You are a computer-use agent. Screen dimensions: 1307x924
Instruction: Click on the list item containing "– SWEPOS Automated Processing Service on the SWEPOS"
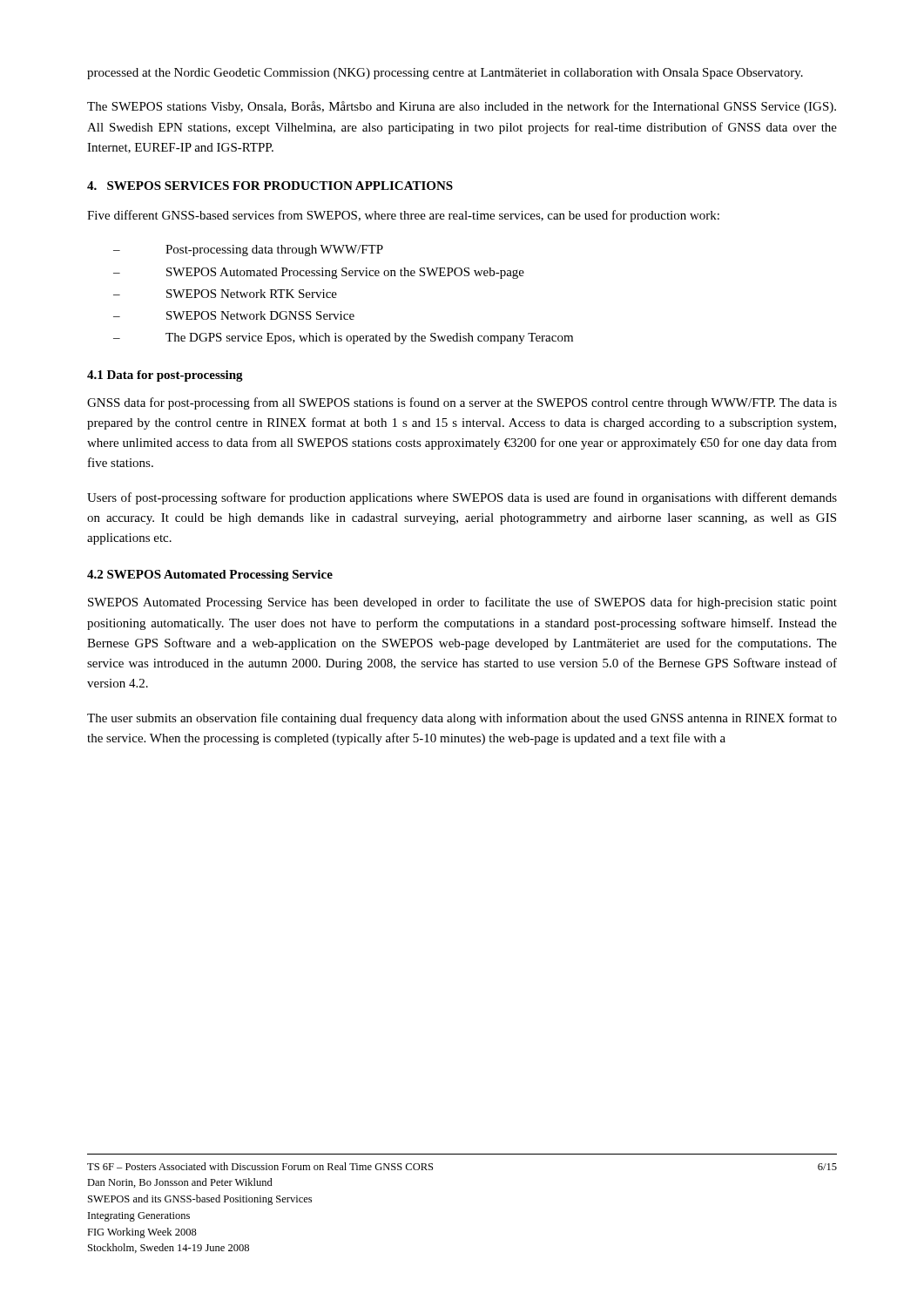(462, 272)
